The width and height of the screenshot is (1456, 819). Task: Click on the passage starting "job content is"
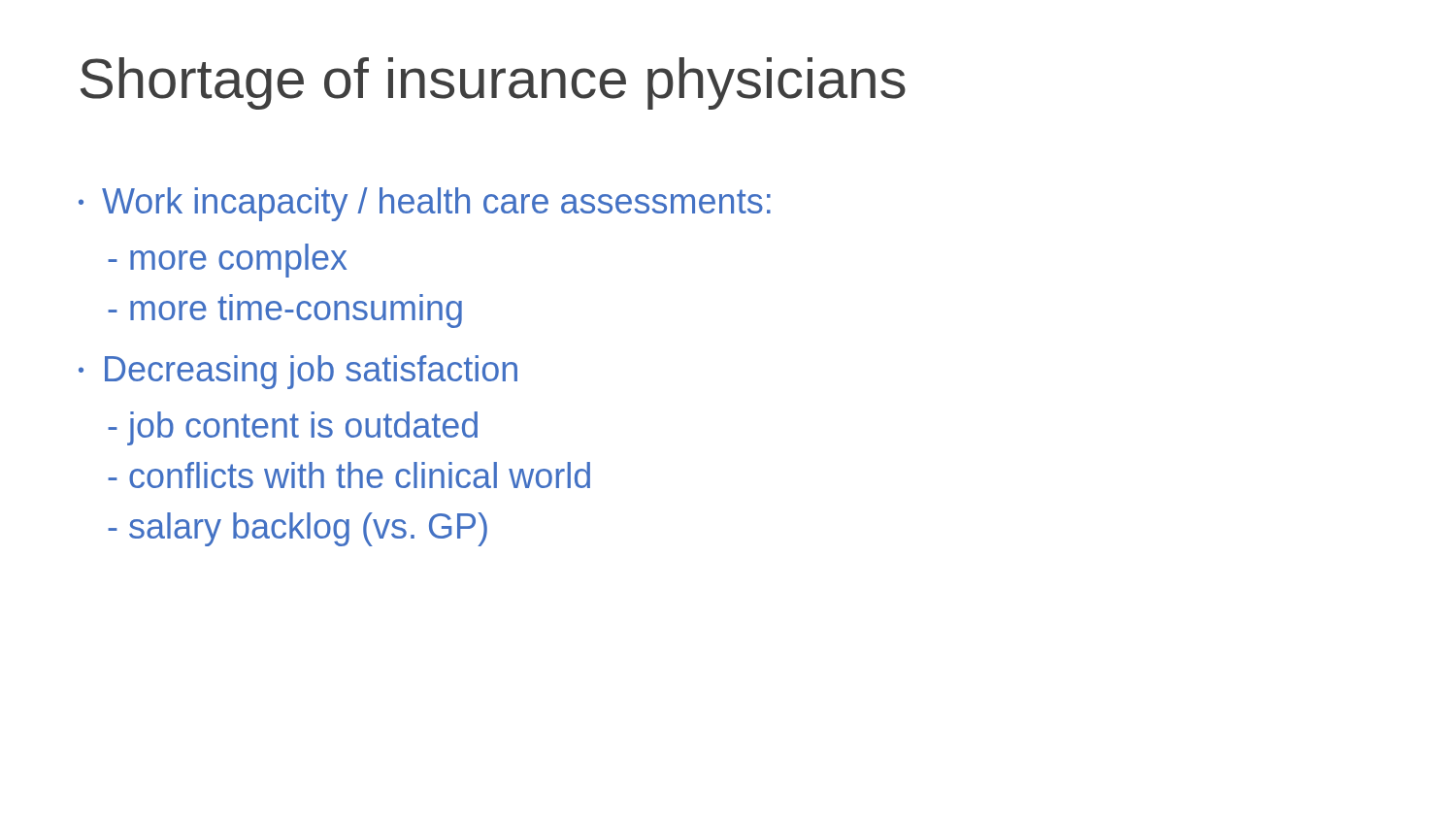293,425
